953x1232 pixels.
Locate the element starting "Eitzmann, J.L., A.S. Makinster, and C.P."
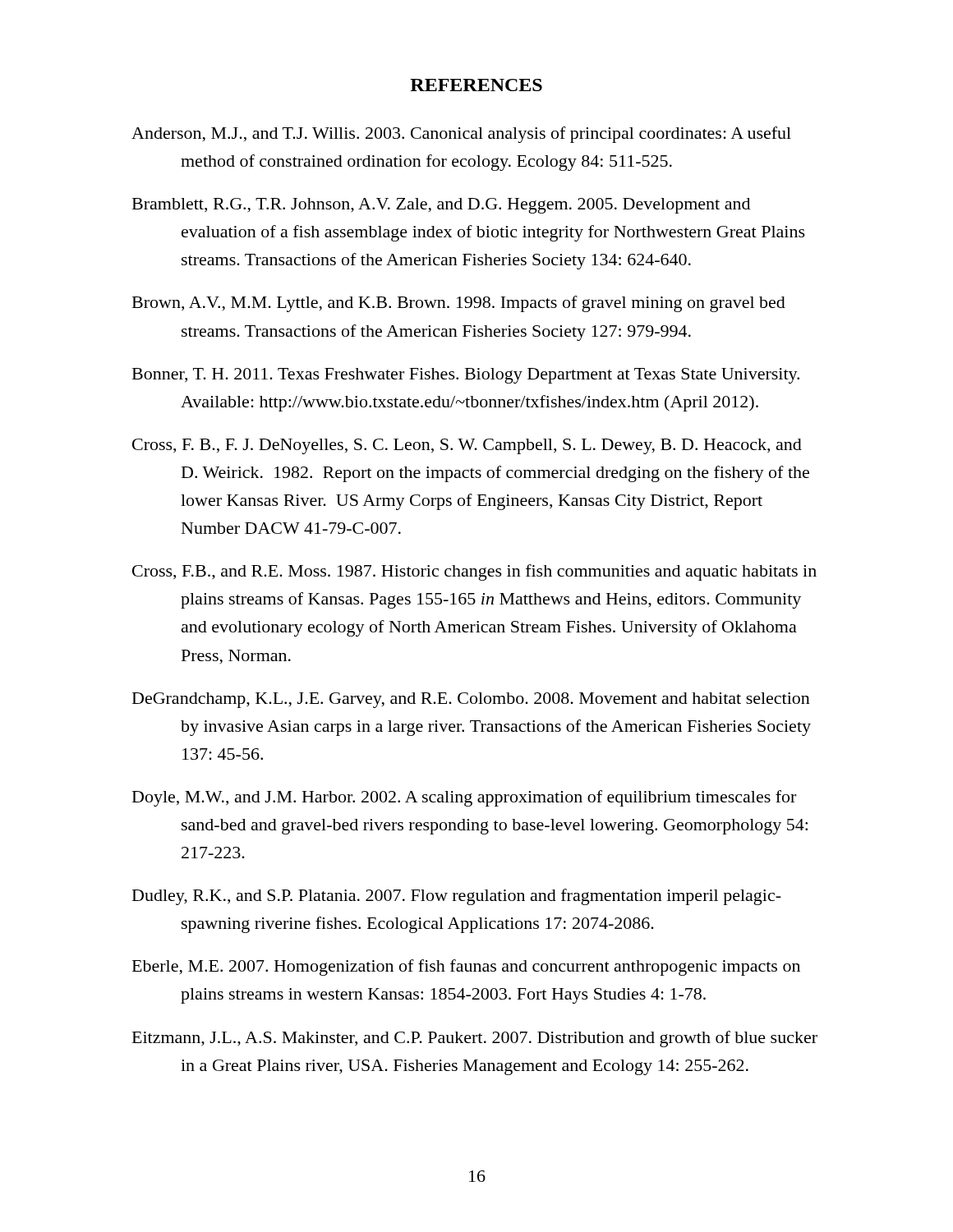click(474, 1051)
